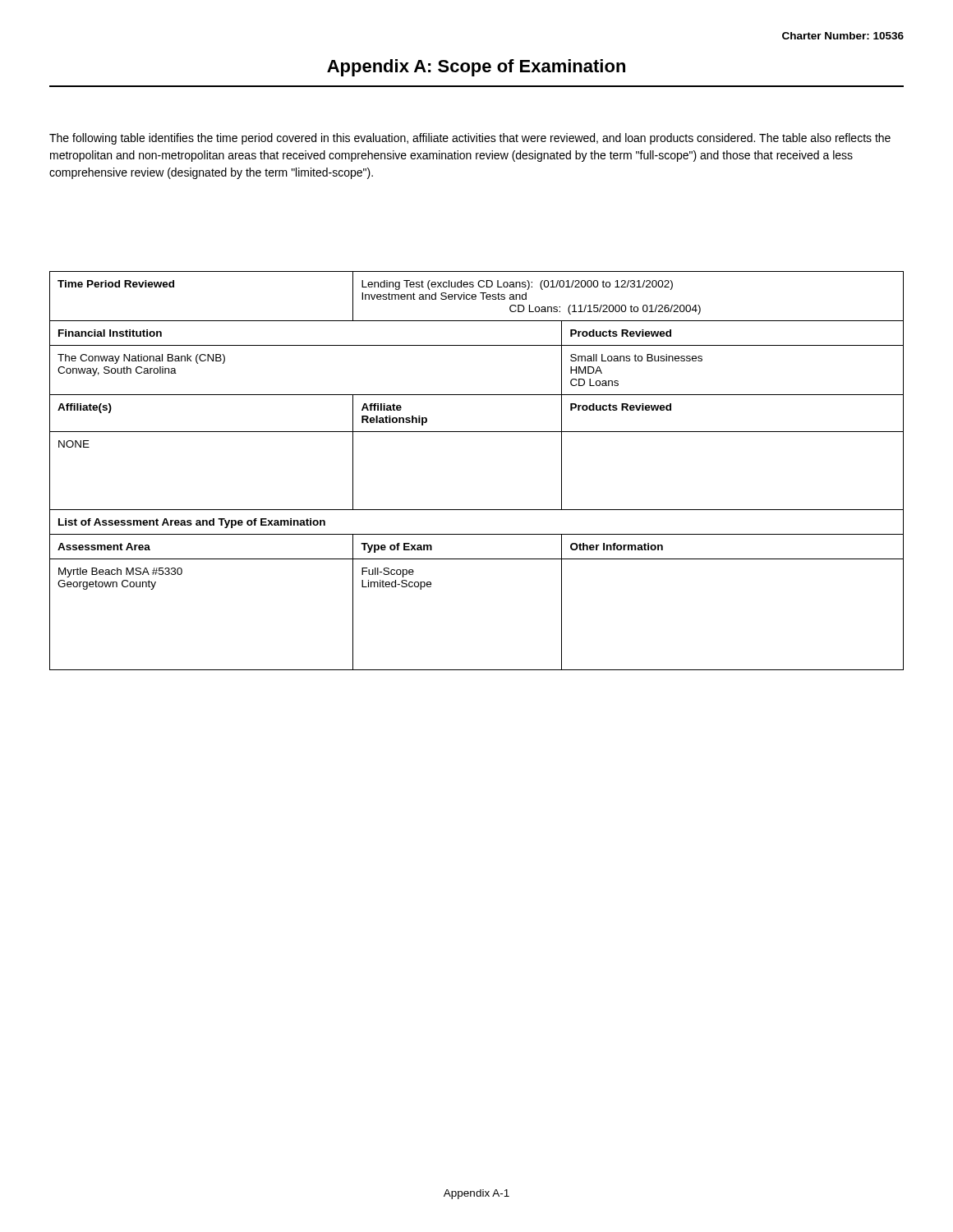Find the table that mentions "Products Reviewed"

click(476, 471)
